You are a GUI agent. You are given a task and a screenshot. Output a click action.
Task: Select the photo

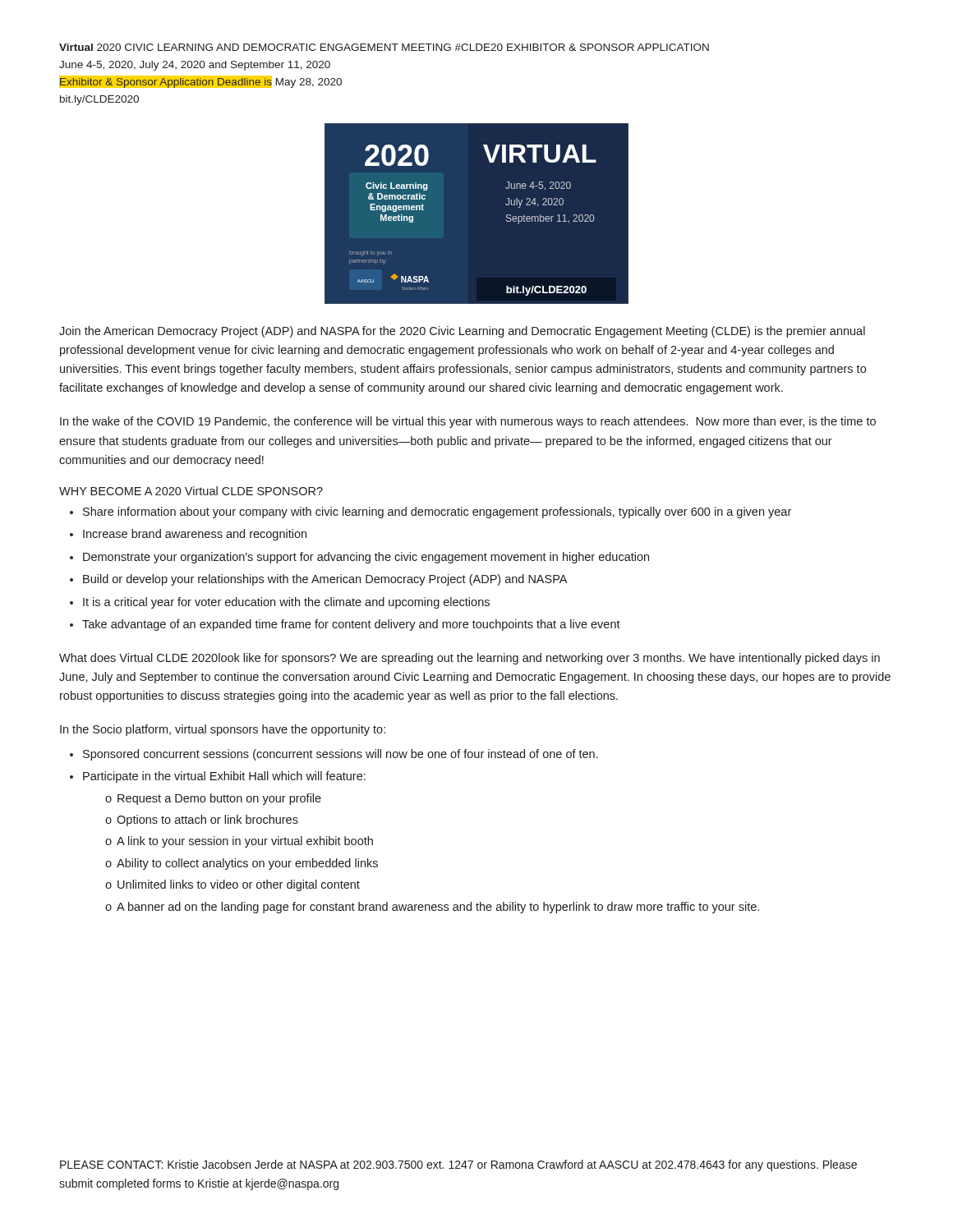pyautogui.click(x=476, y=213)
